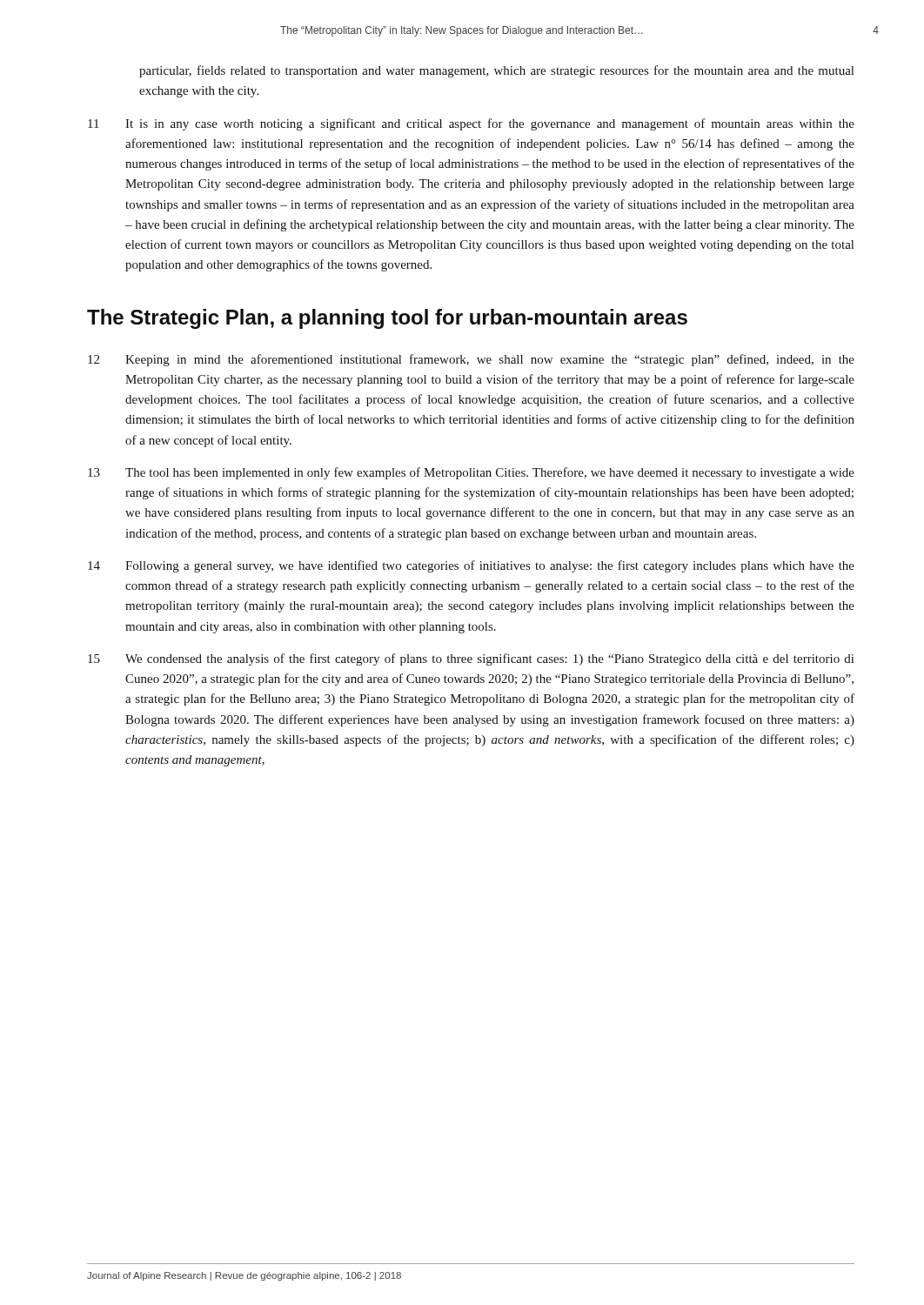Navigate to the passage starting "15 We condensed the analysis of the first"
Image resolution: width=924 pixels, height=1305 pixels.
[x=471, y=710]
